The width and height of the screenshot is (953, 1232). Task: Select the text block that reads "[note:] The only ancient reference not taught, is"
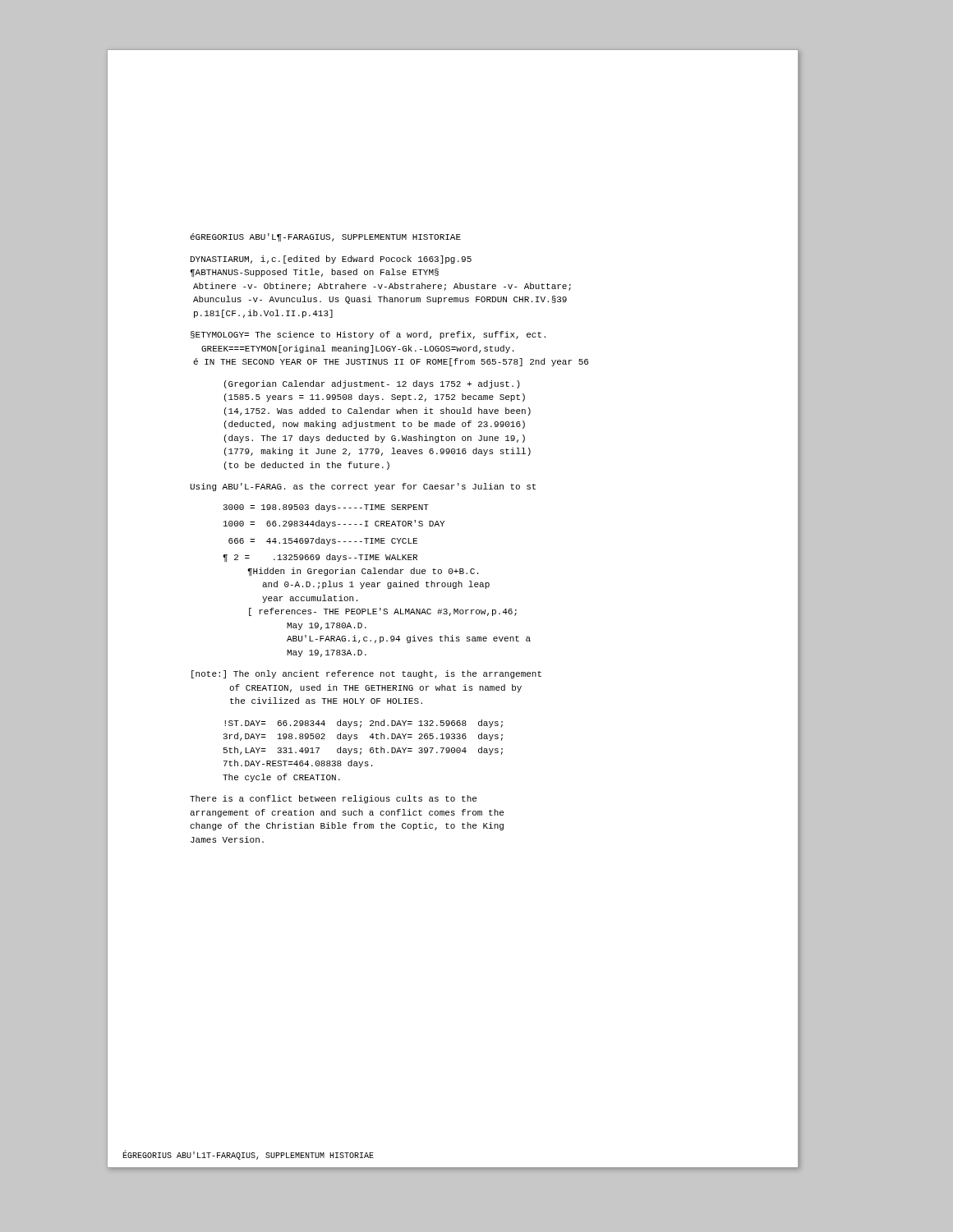366,688
